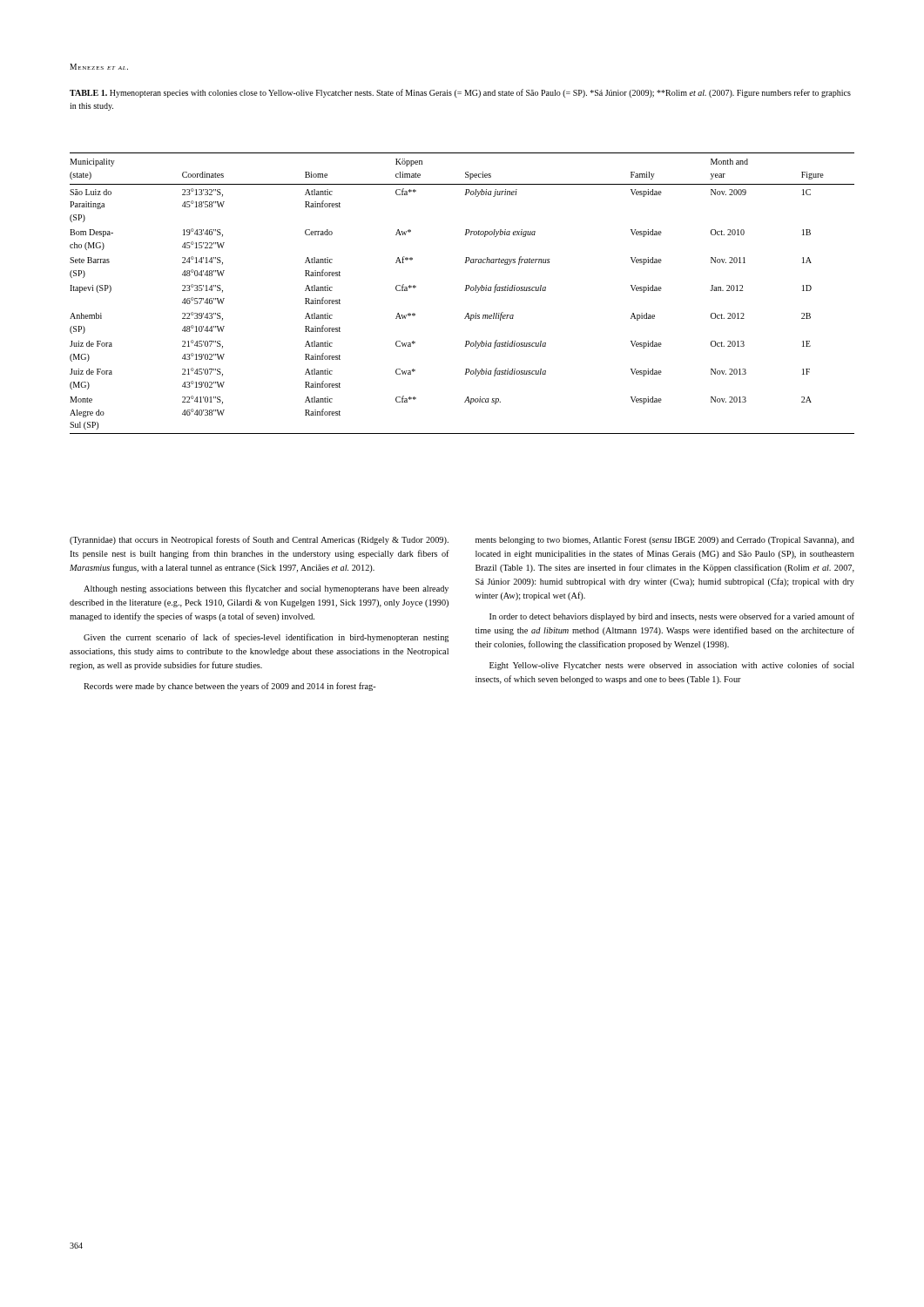Locate the region starting "(Tyrannidae) that occurs in Neotropical"
This screenshot has width=924, height=1307.
(259, 613)
